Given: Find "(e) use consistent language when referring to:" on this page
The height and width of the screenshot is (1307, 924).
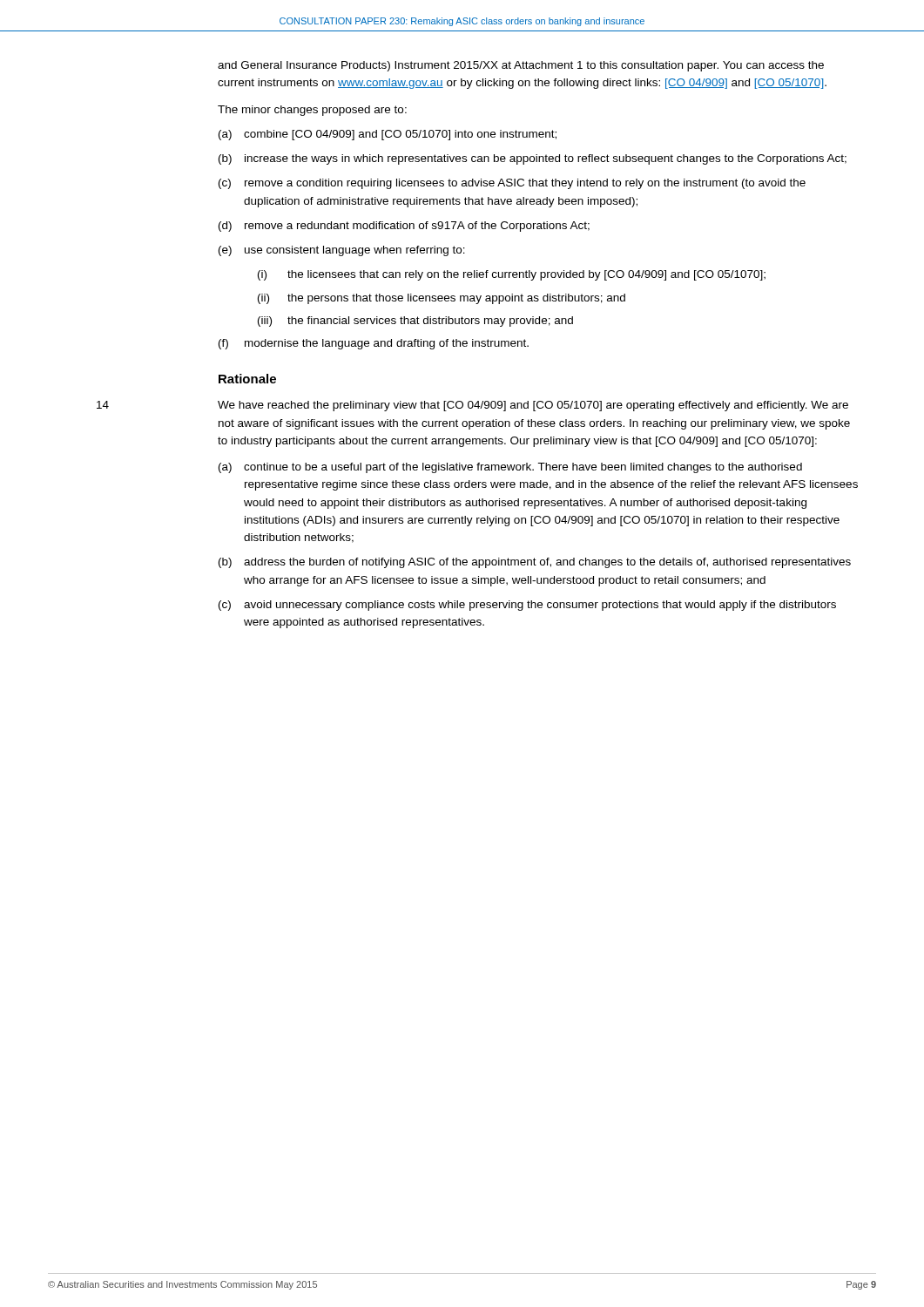Looking at the screenshot, I should tap(342, 251).
